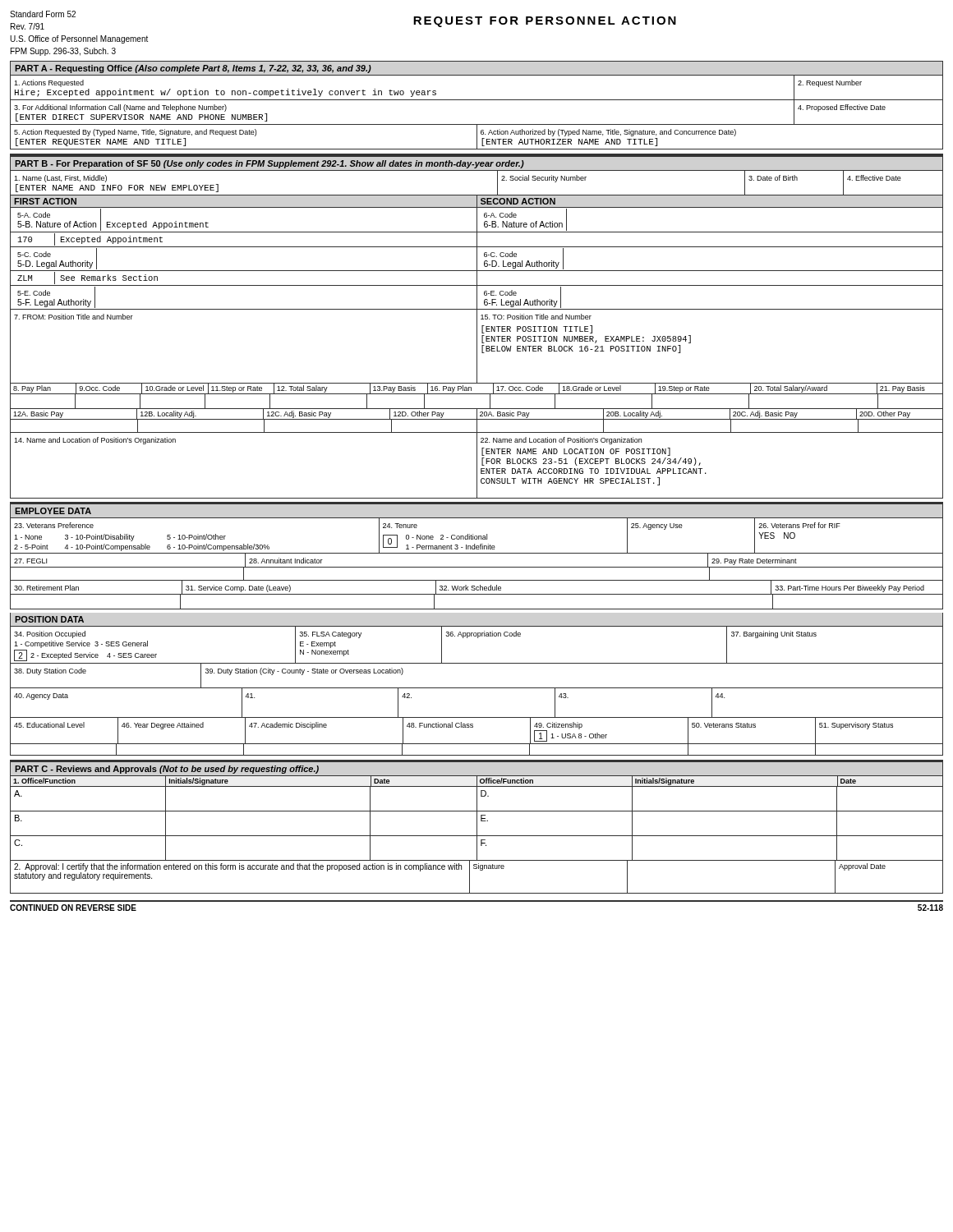Select the table that reads "FROM: Position Title"
Screen dimensions: 1232x953
point(476,347)
